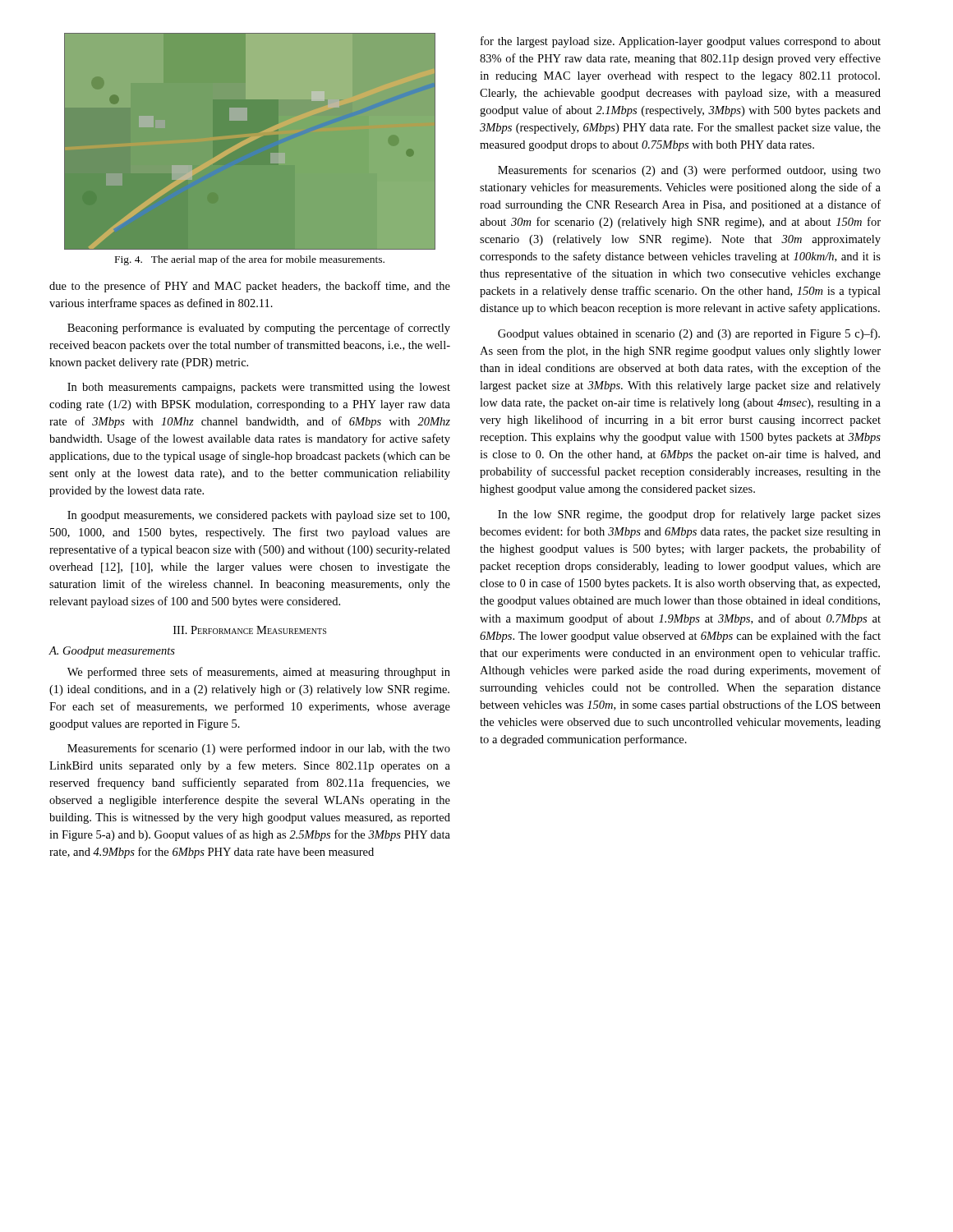Select the text block containing "In the low SNR regime, the goodput drop"

[680, 627]
